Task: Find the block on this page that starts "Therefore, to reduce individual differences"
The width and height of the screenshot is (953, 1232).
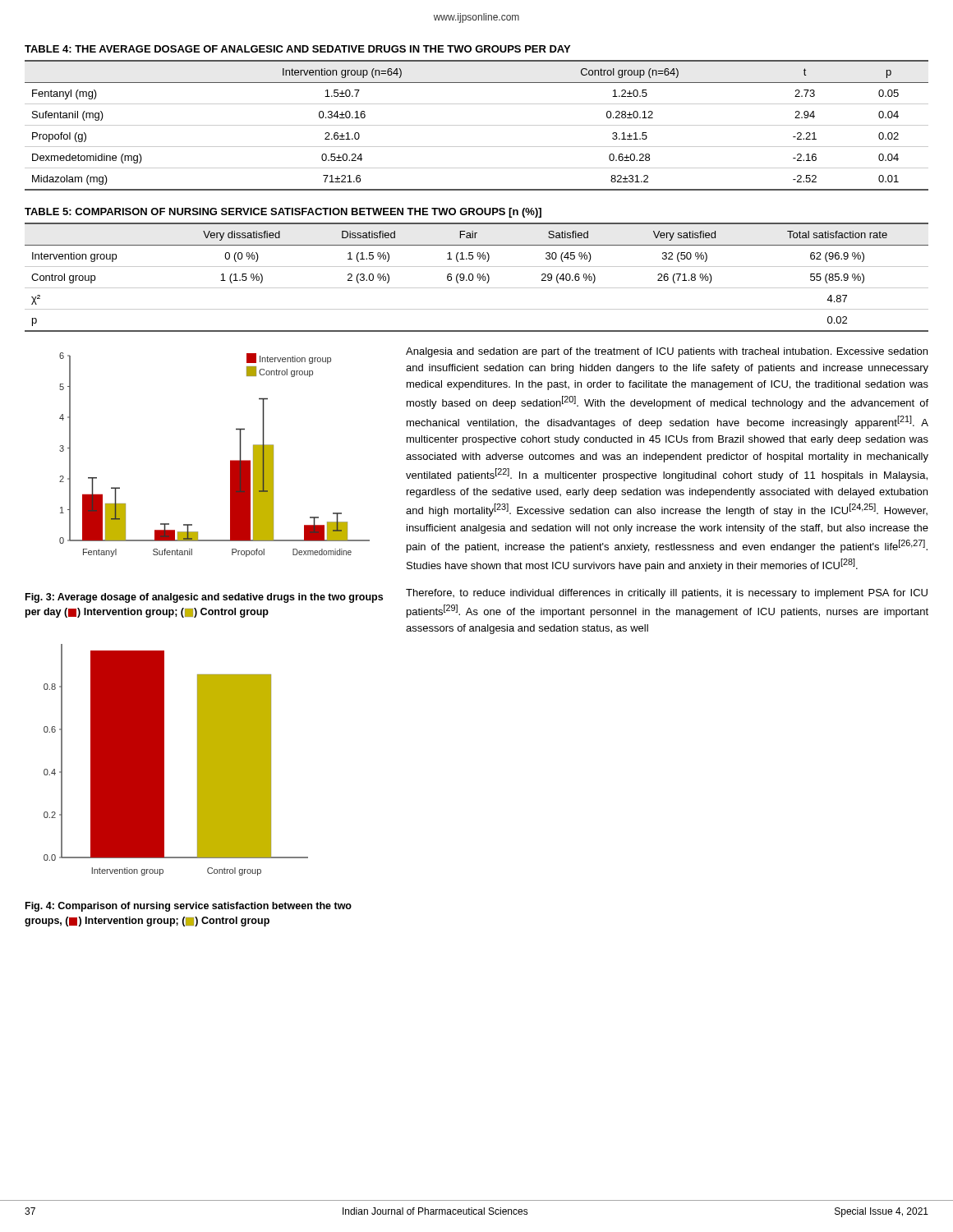Action: 667,610
